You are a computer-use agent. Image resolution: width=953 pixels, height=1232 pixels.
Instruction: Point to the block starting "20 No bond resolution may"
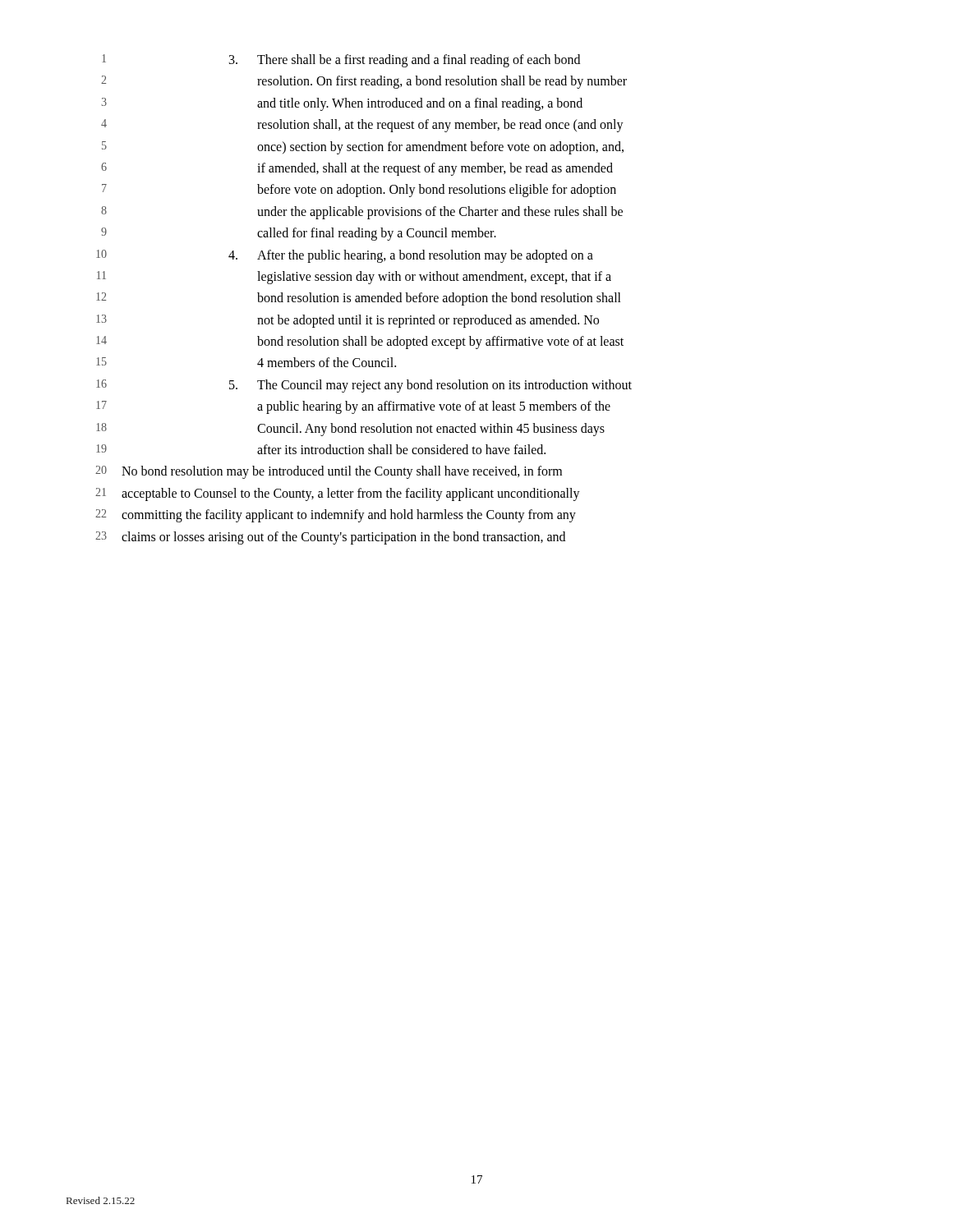[476, 505]
